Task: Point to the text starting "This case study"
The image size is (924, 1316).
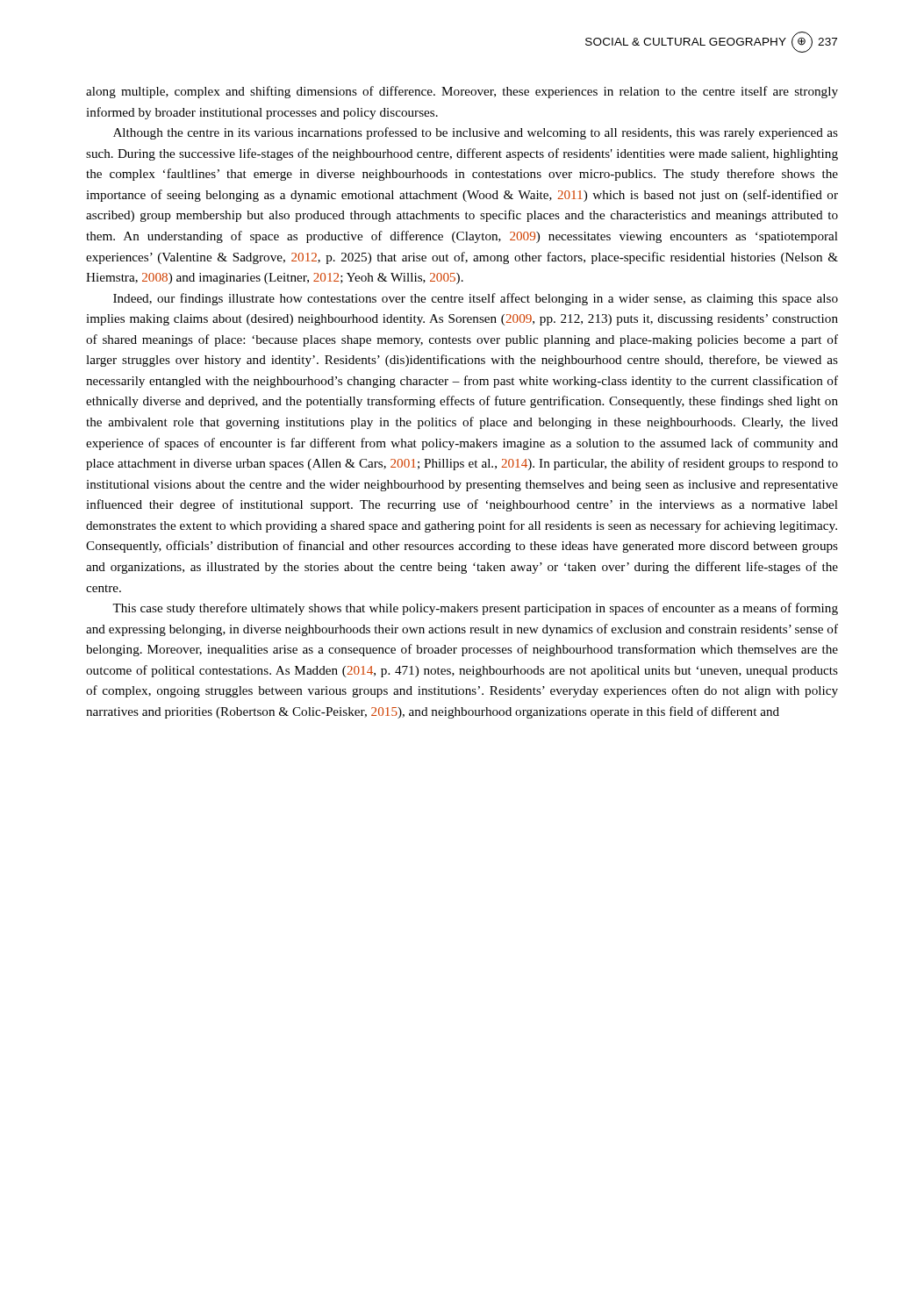Action: [x=462, y=660]
